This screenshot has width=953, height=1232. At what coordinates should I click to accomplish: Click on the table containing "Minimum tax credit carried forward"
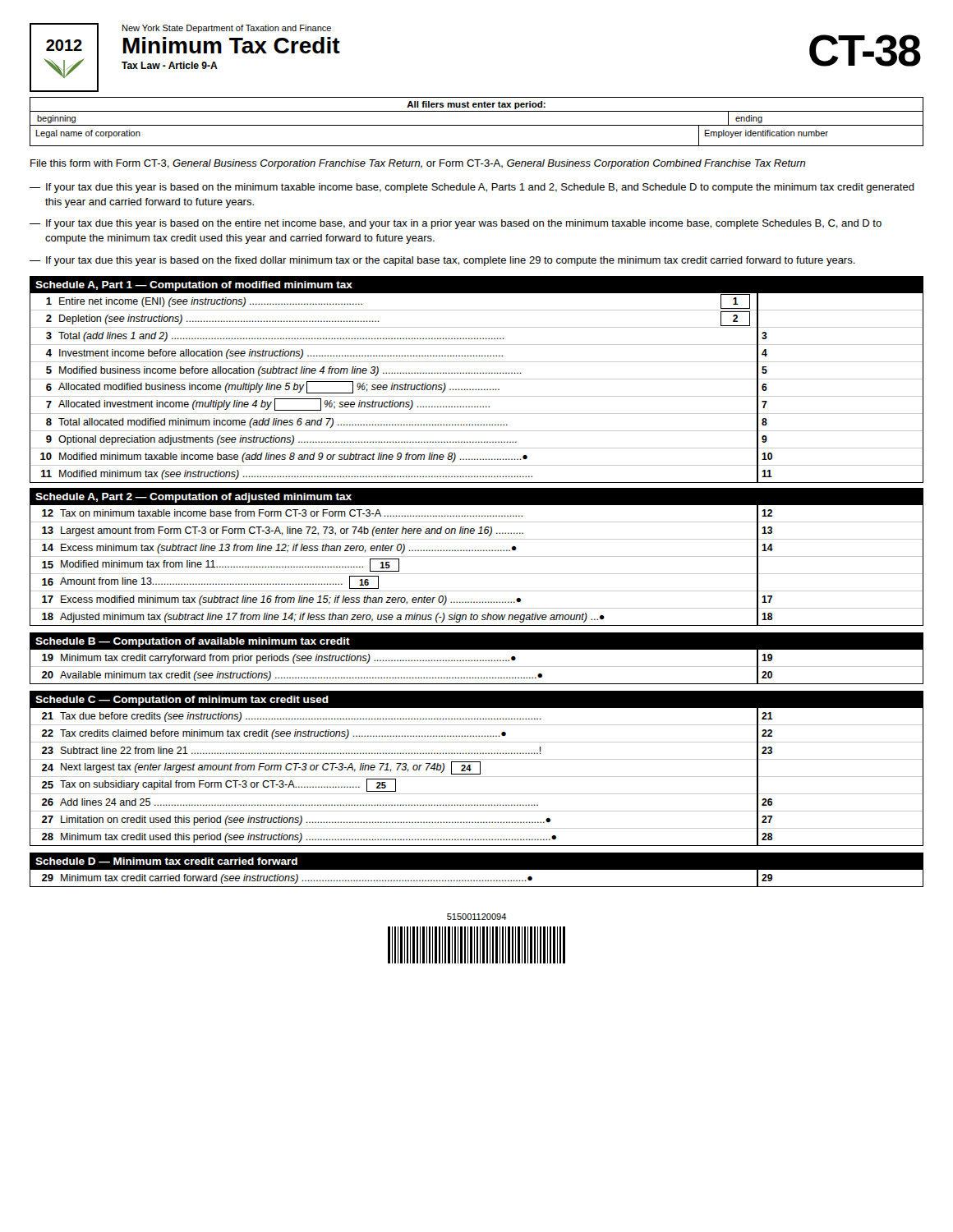click(476, 878)
